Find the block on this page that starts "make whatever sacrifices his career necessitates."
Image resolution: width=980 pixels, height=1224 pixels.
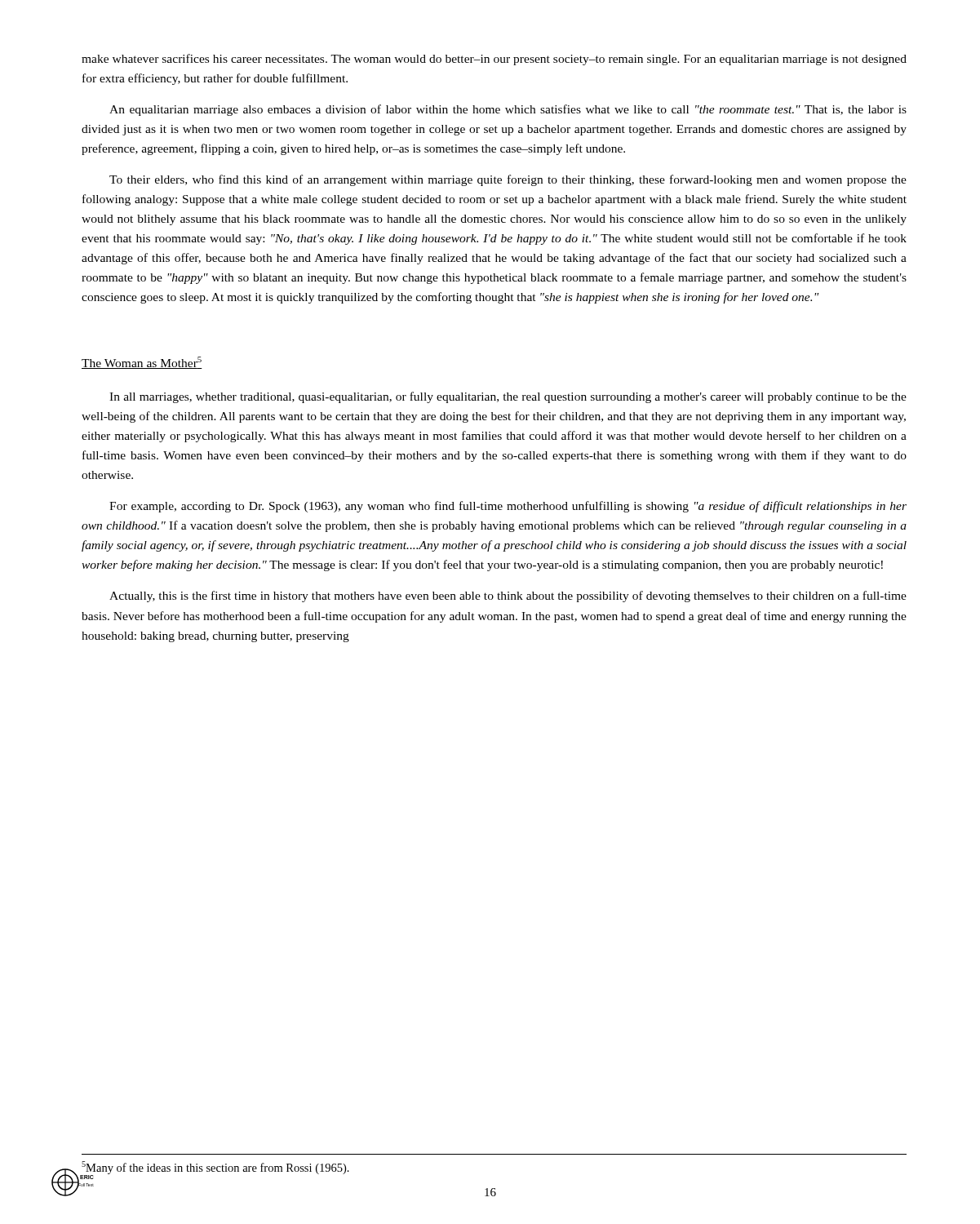(494, 69)
